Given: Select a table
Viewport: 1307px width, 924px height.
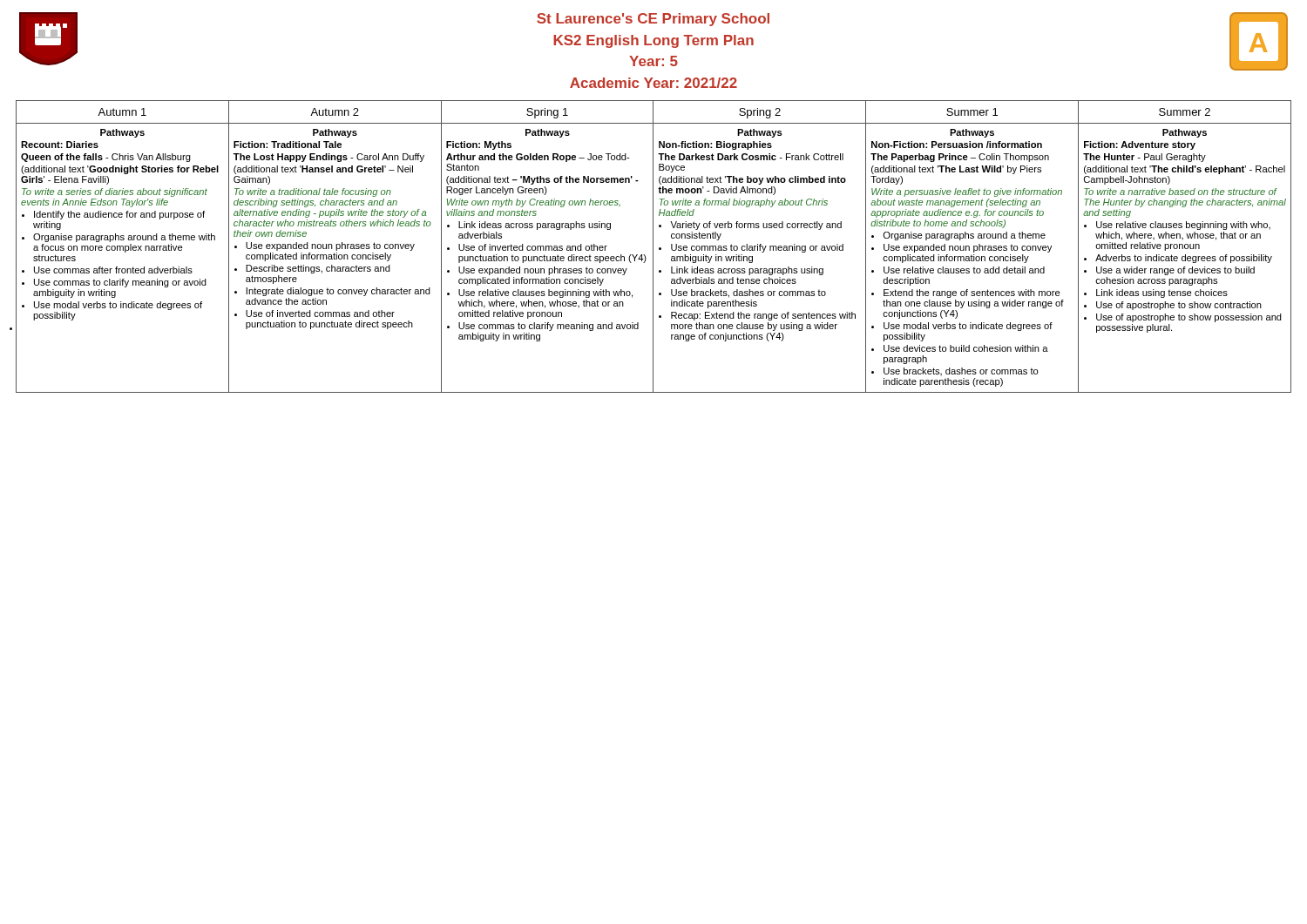Looking at the screenshot, I should point(654,246).
